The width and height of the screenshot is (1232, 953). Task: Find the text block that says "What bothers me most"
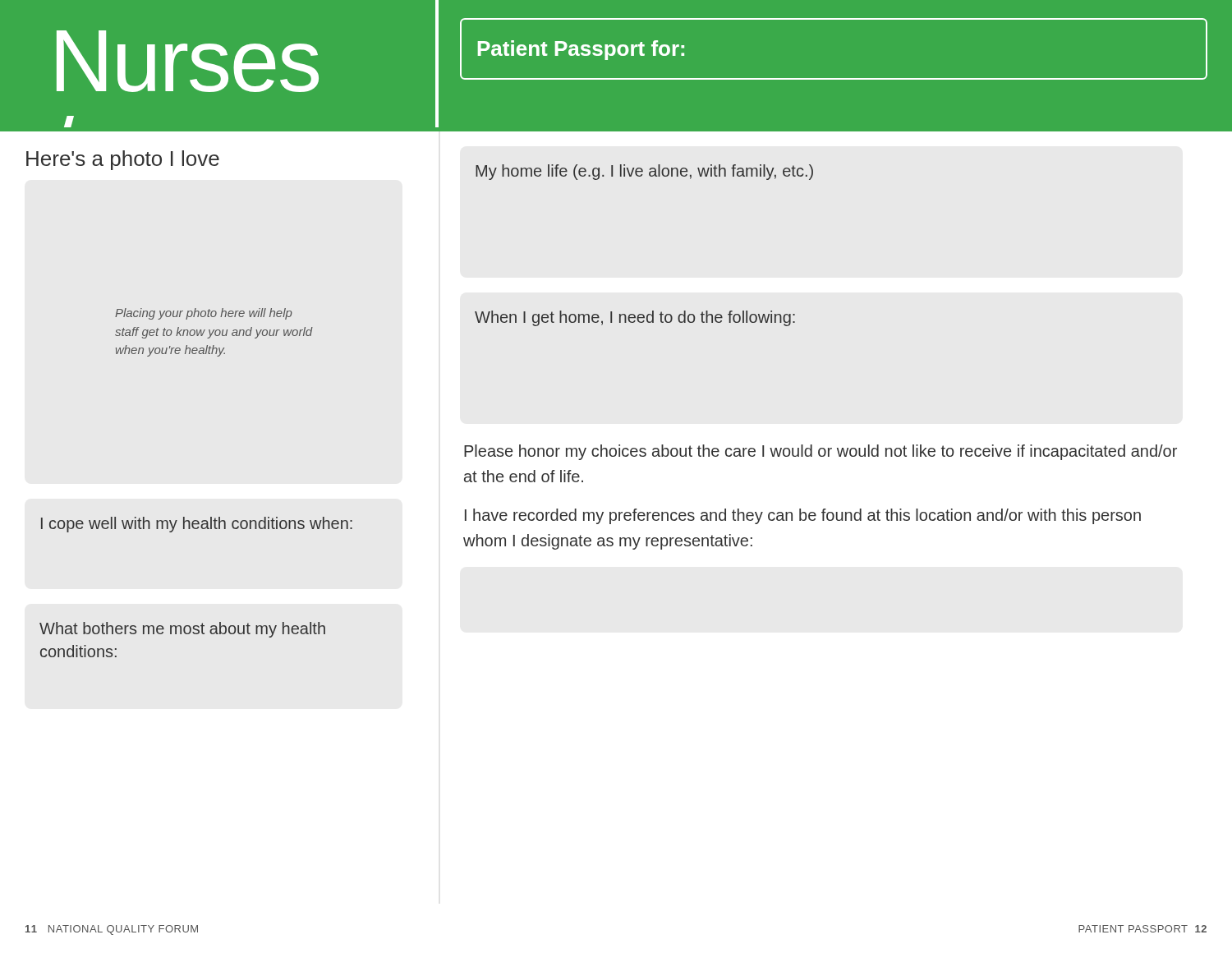pos(182,630)
